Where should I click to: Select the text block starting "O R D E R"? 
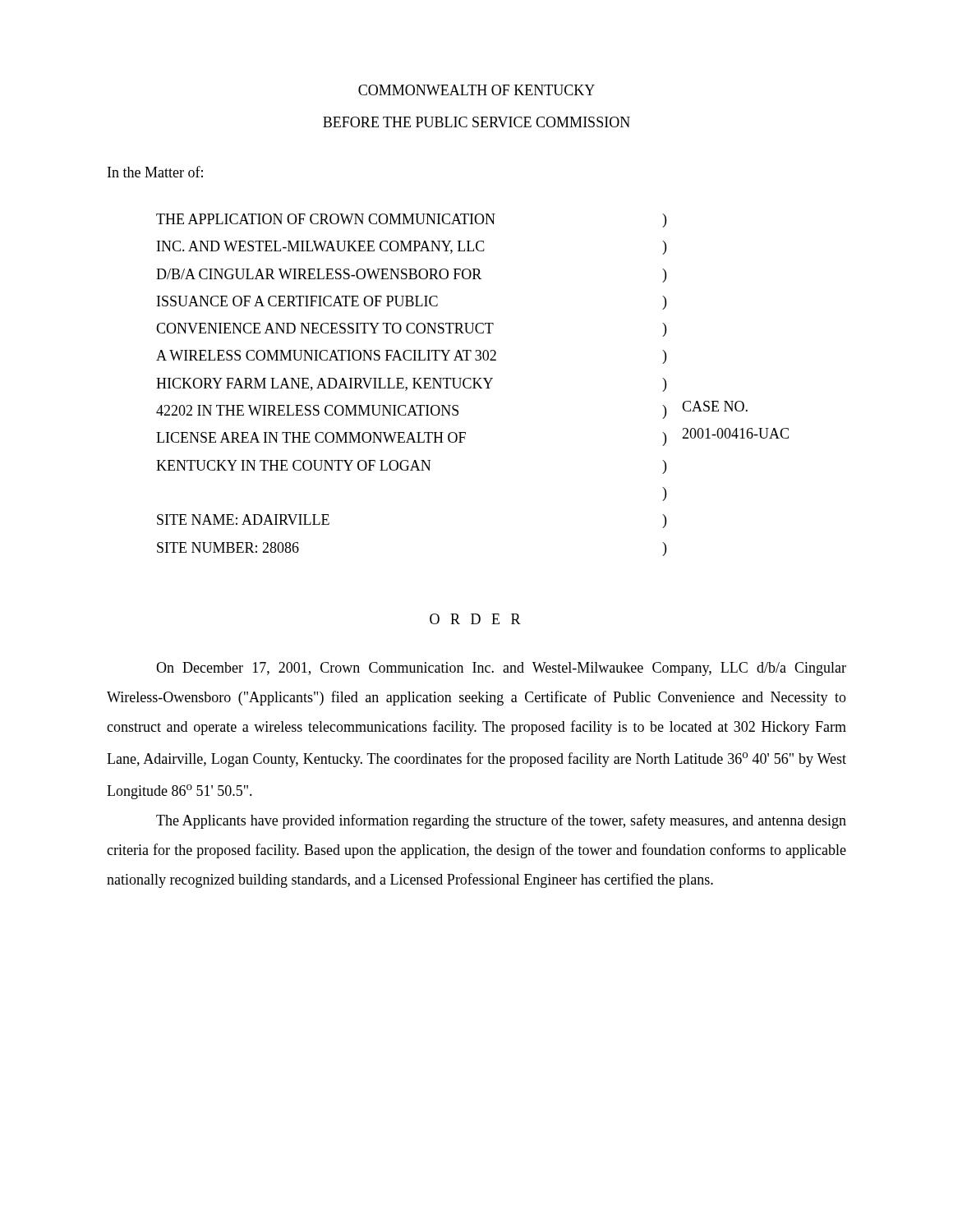[476, 619]
